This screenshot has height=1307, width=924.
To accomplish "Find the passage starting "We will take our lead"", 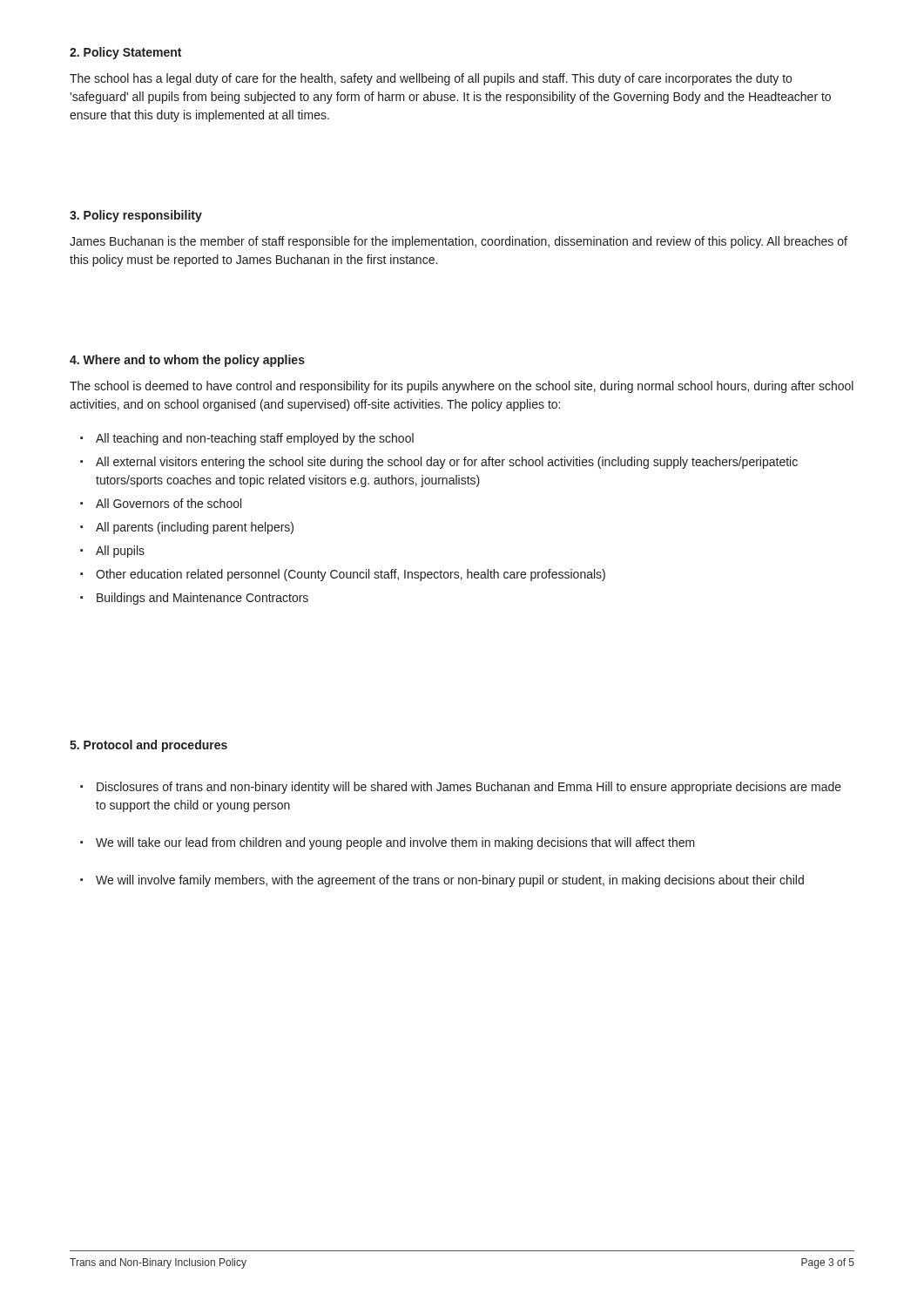I will (x=475, y=843).
